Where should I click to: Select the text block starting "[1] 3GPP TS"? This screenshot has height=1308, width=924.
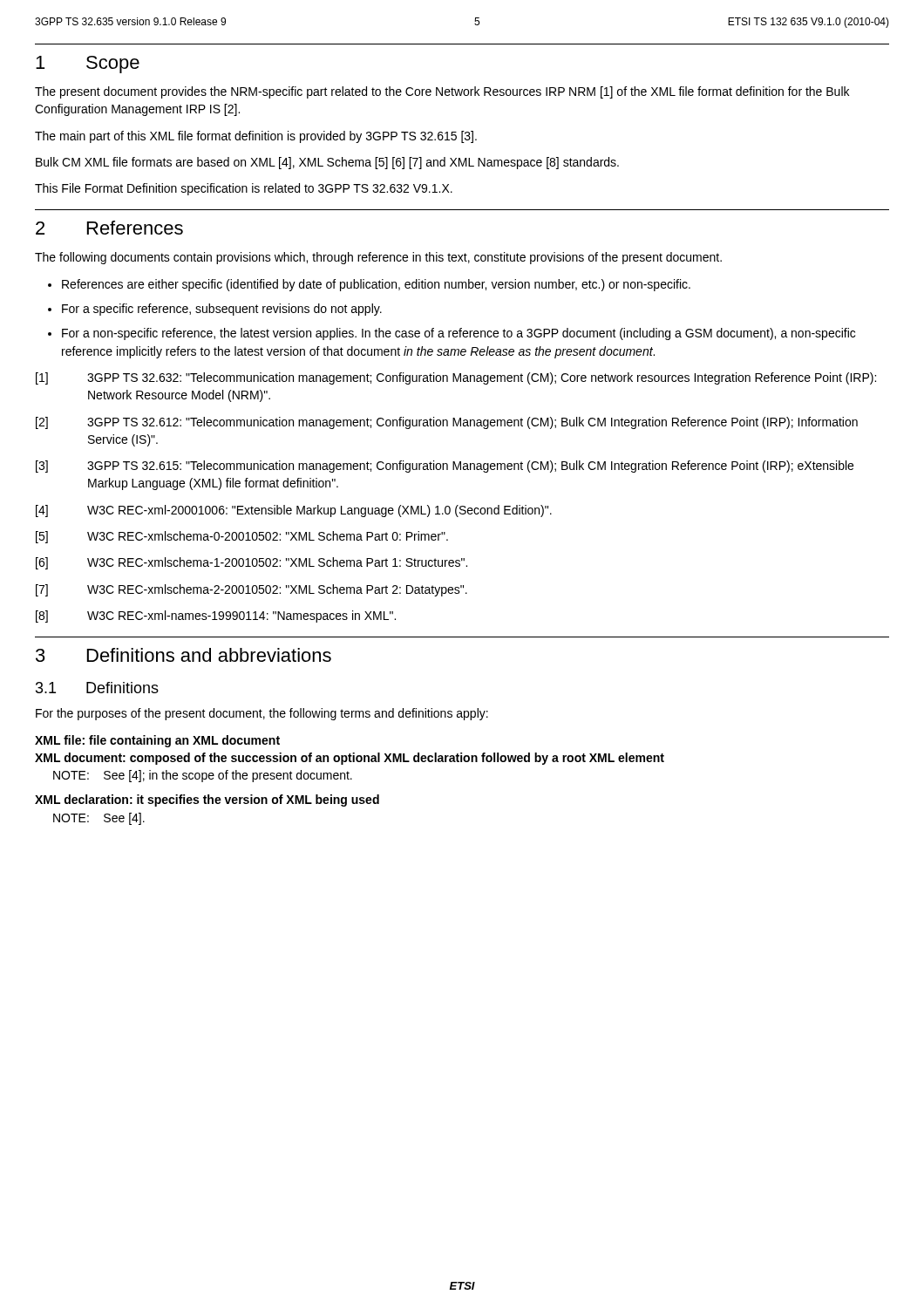click(x=462, y=387)
